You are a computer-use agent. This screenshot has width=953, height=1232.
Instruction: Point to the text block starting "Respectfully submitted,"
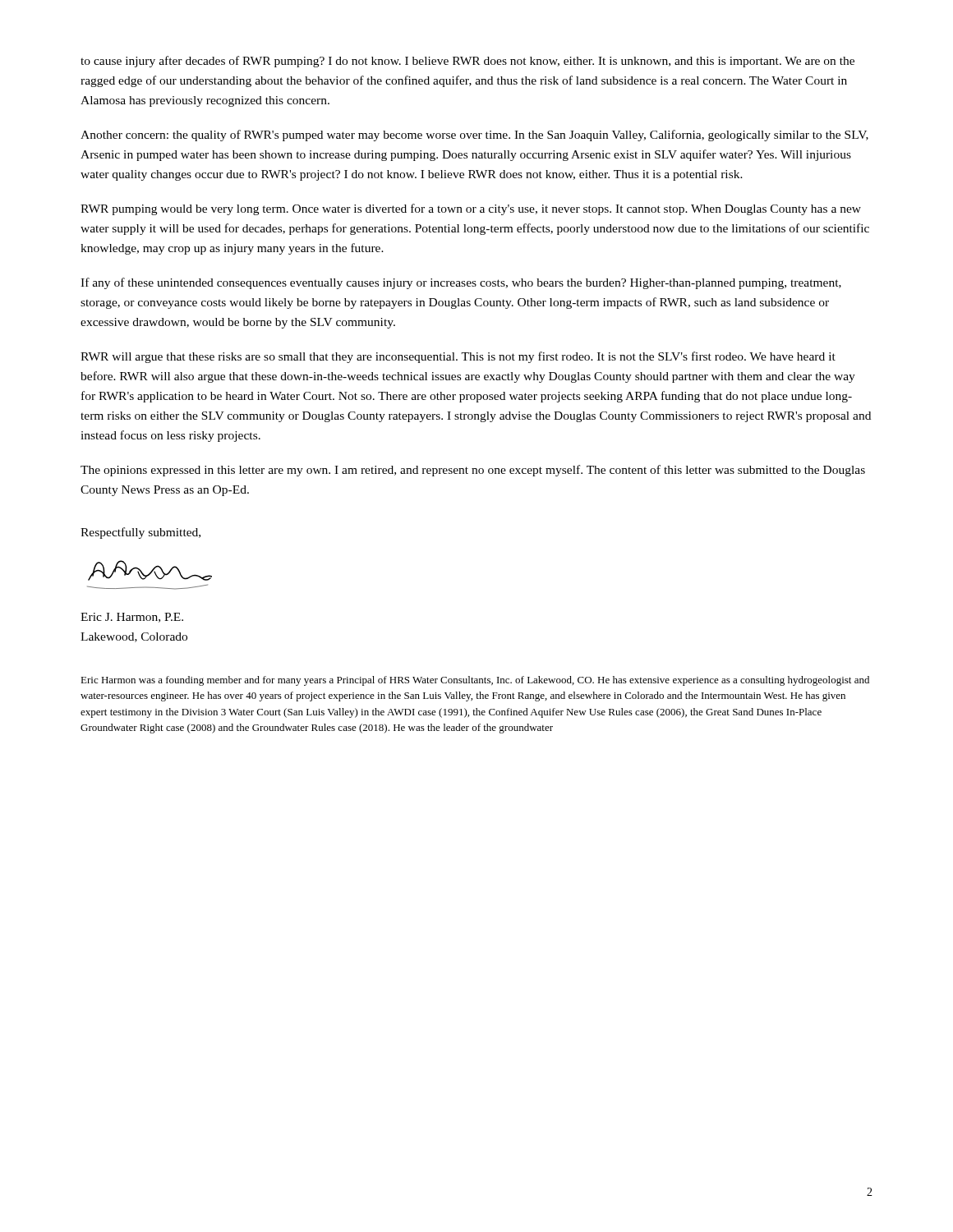[x=141, y=532]
